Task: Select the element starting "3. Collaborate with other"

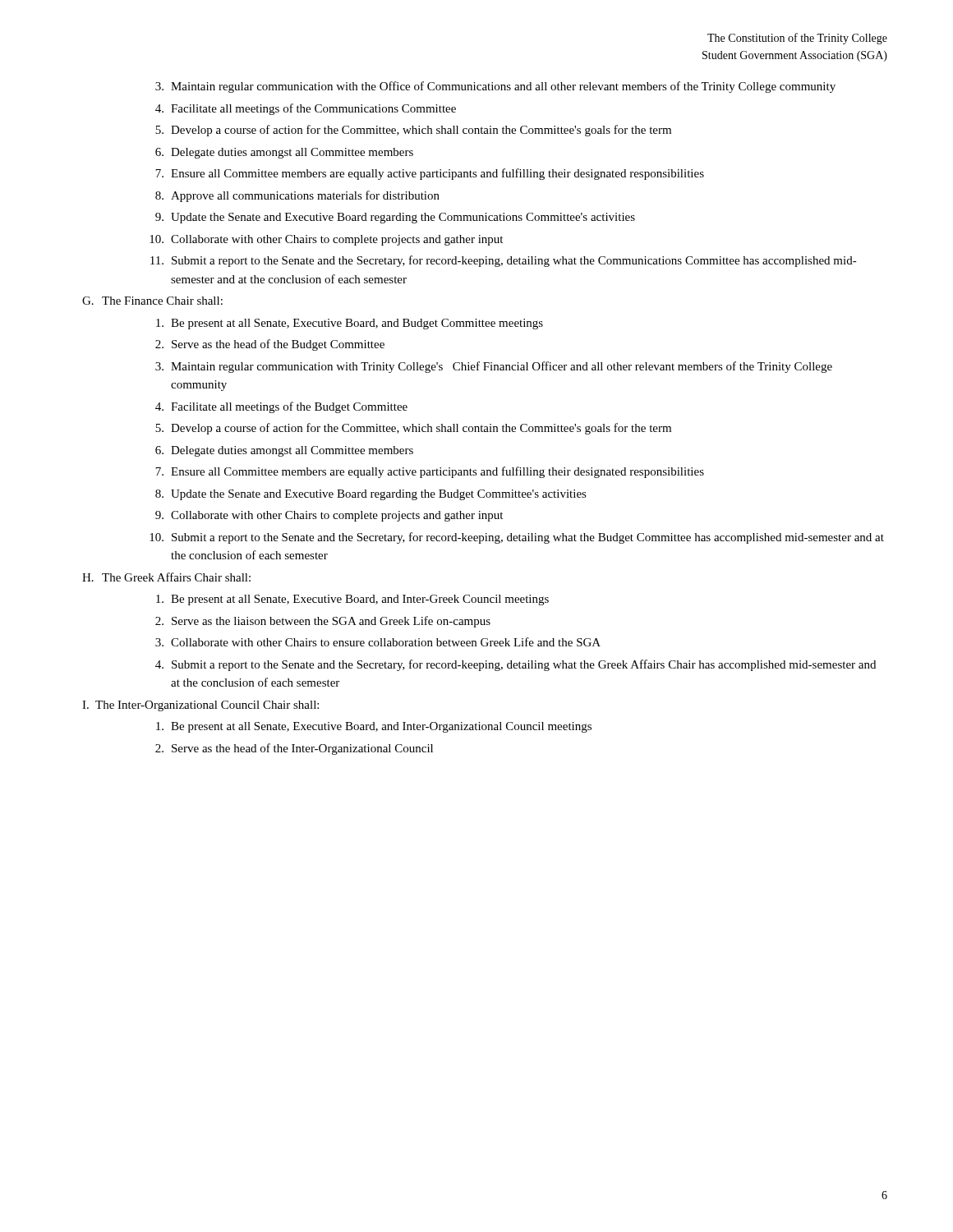Action: [x=509, y=642]
